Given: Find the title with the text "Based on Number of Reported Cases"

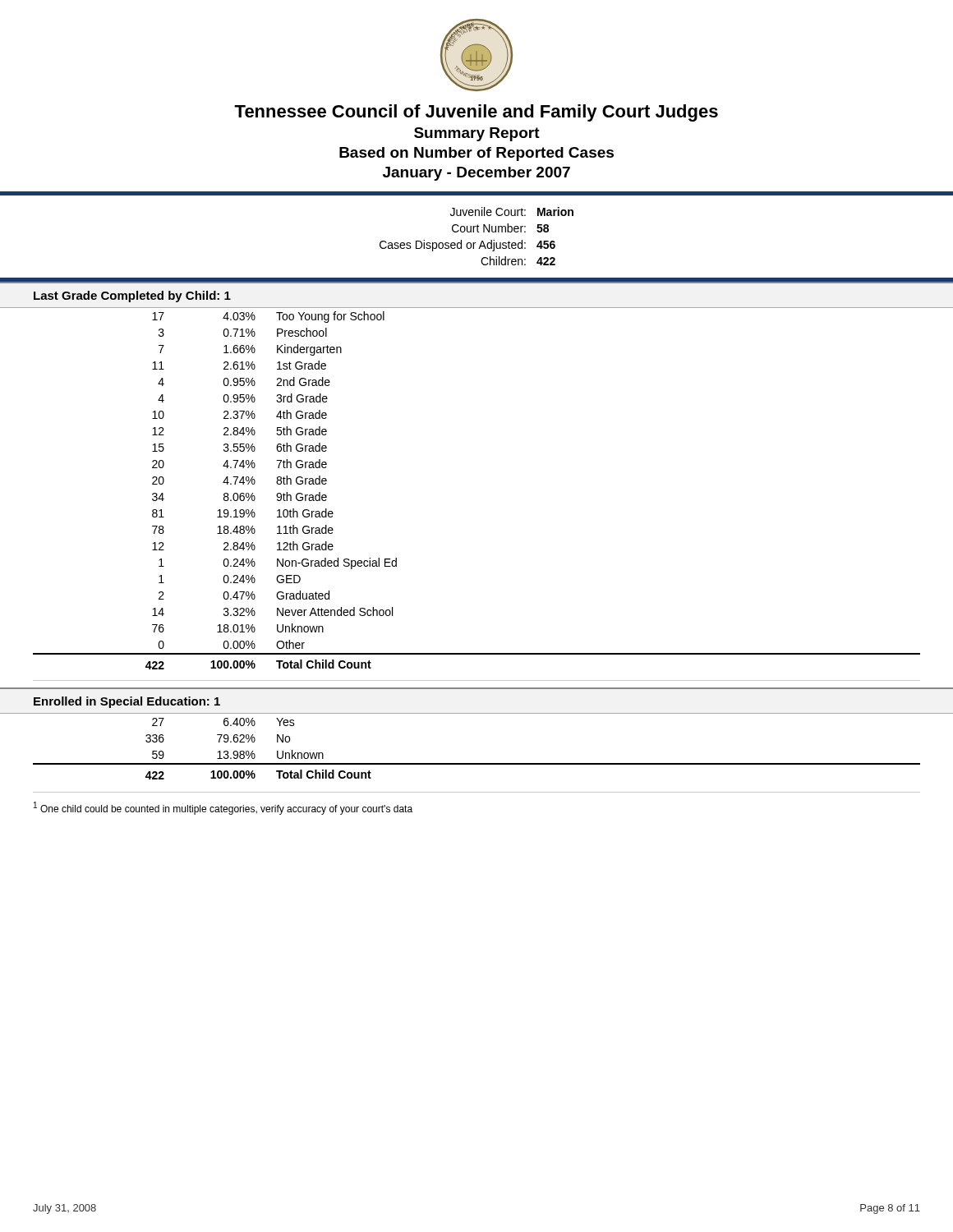Looking at the screenshot, I should click(x=476, y=152).
